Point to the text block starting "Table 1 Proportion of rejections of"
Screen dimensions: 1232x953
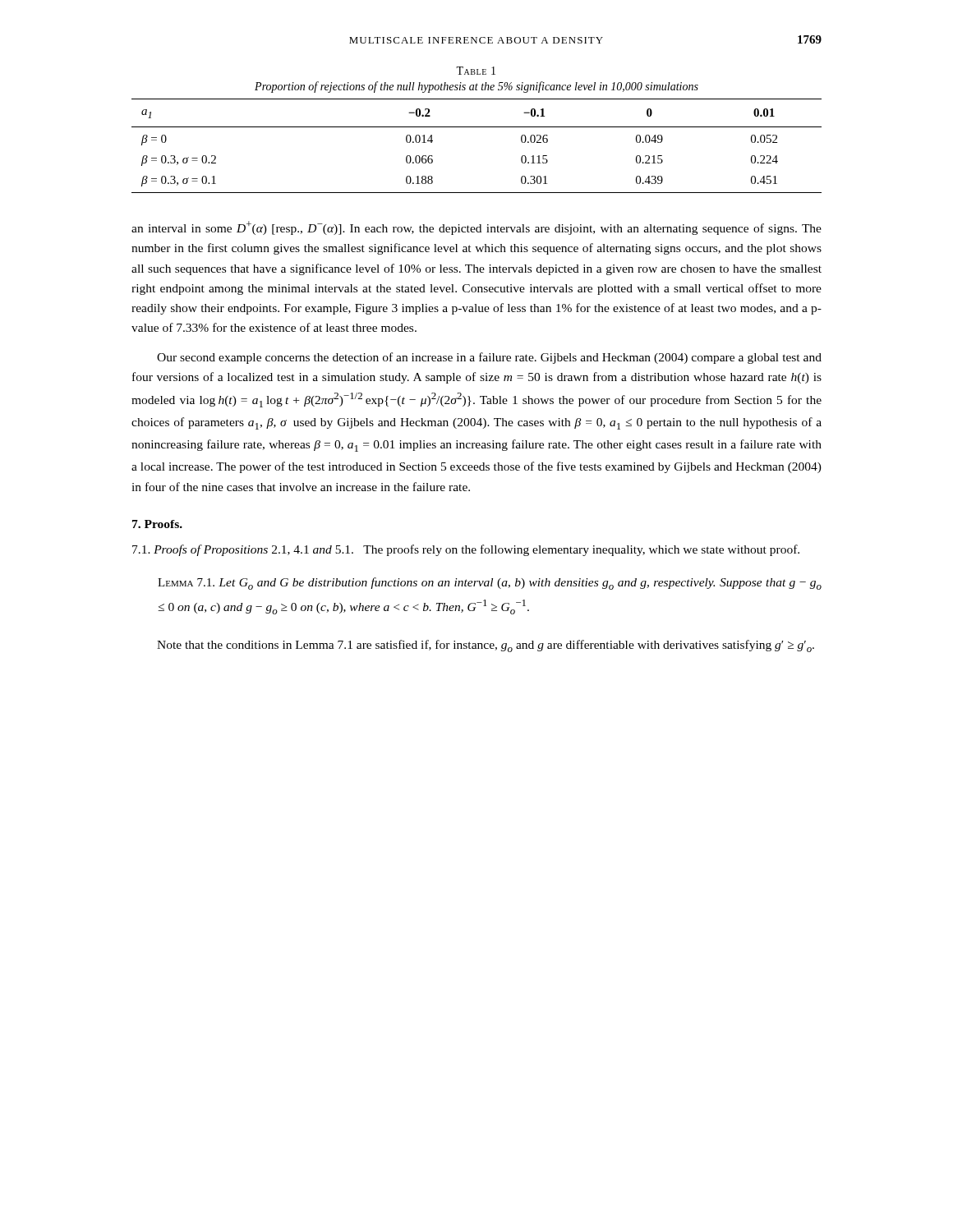tap(476, 79)
